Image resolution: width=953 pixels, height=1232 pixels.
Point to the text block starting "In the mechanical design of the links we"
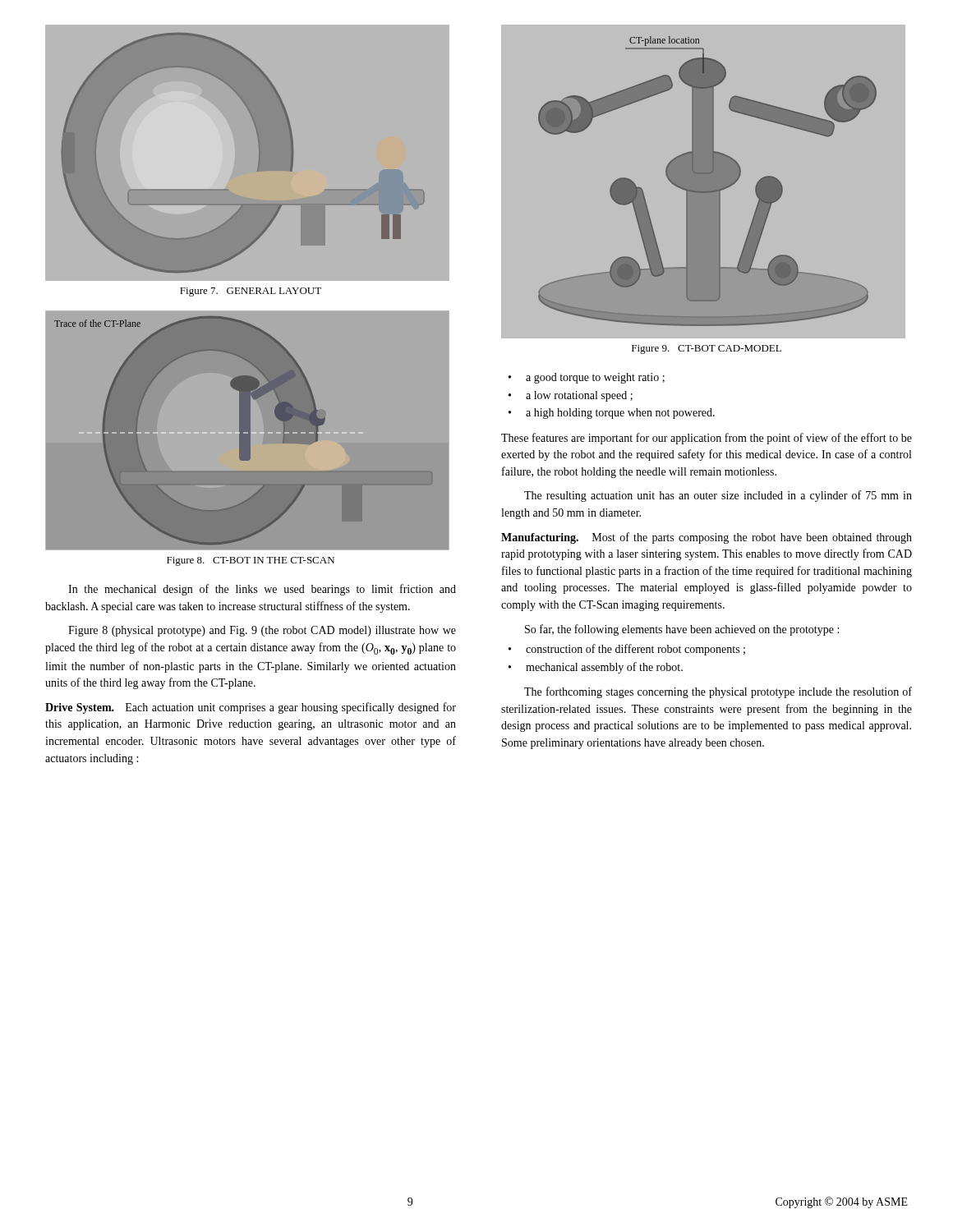(251, 598)
